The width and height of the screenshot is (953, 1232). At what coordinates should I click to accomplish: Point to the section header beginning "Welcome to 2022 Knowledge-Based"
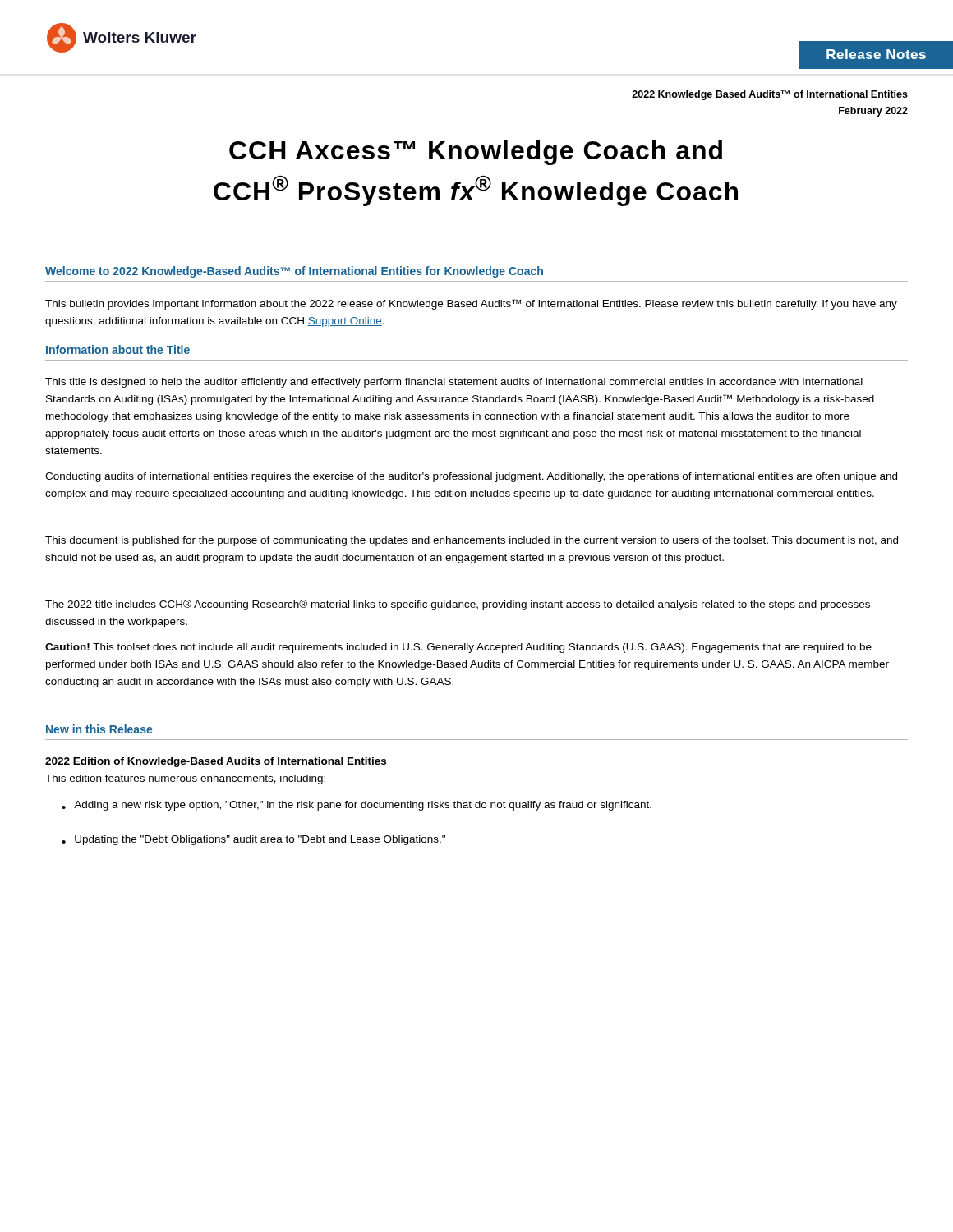pos(294,271)
